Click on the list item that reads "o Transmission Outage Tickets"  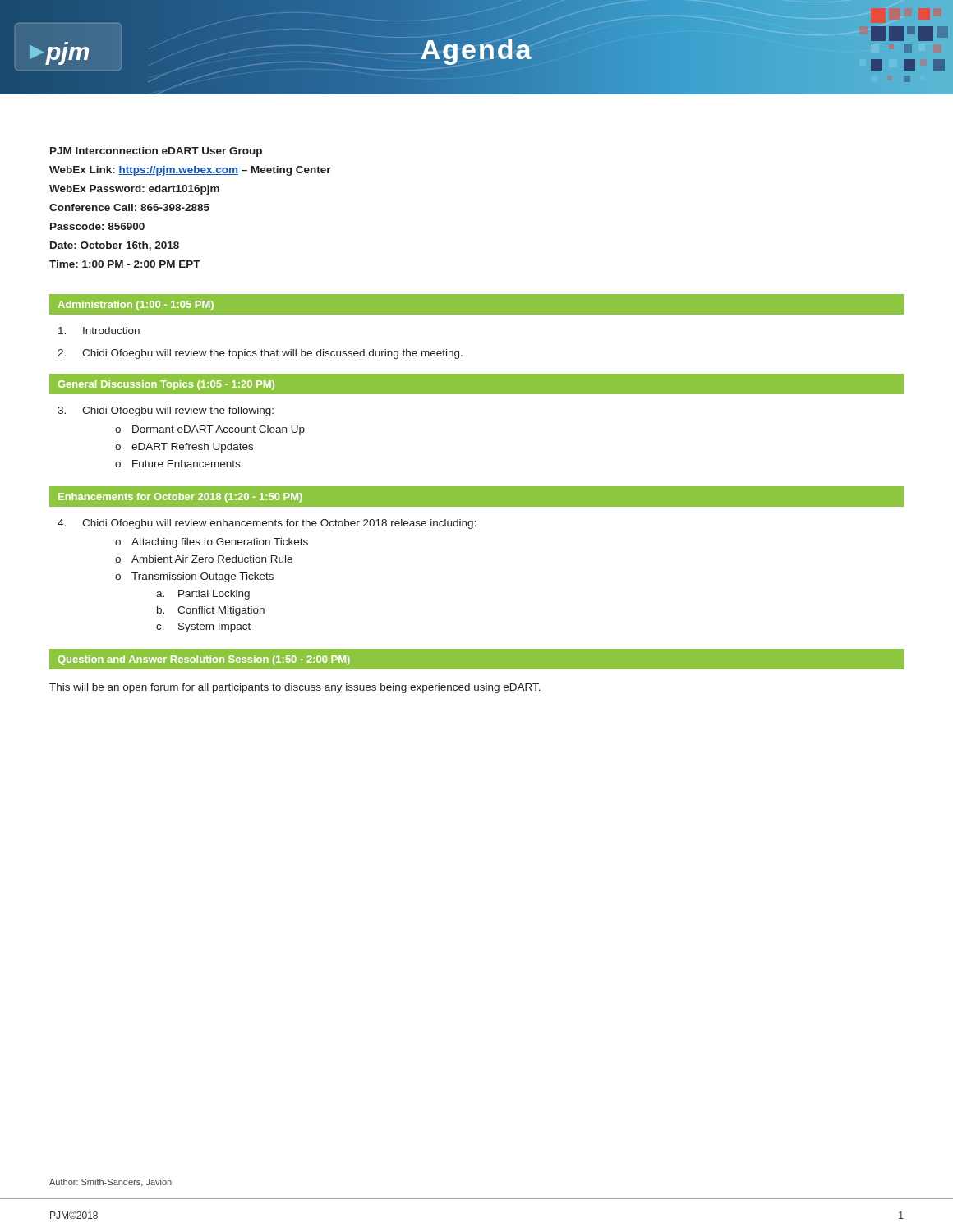tap(195, 576)
